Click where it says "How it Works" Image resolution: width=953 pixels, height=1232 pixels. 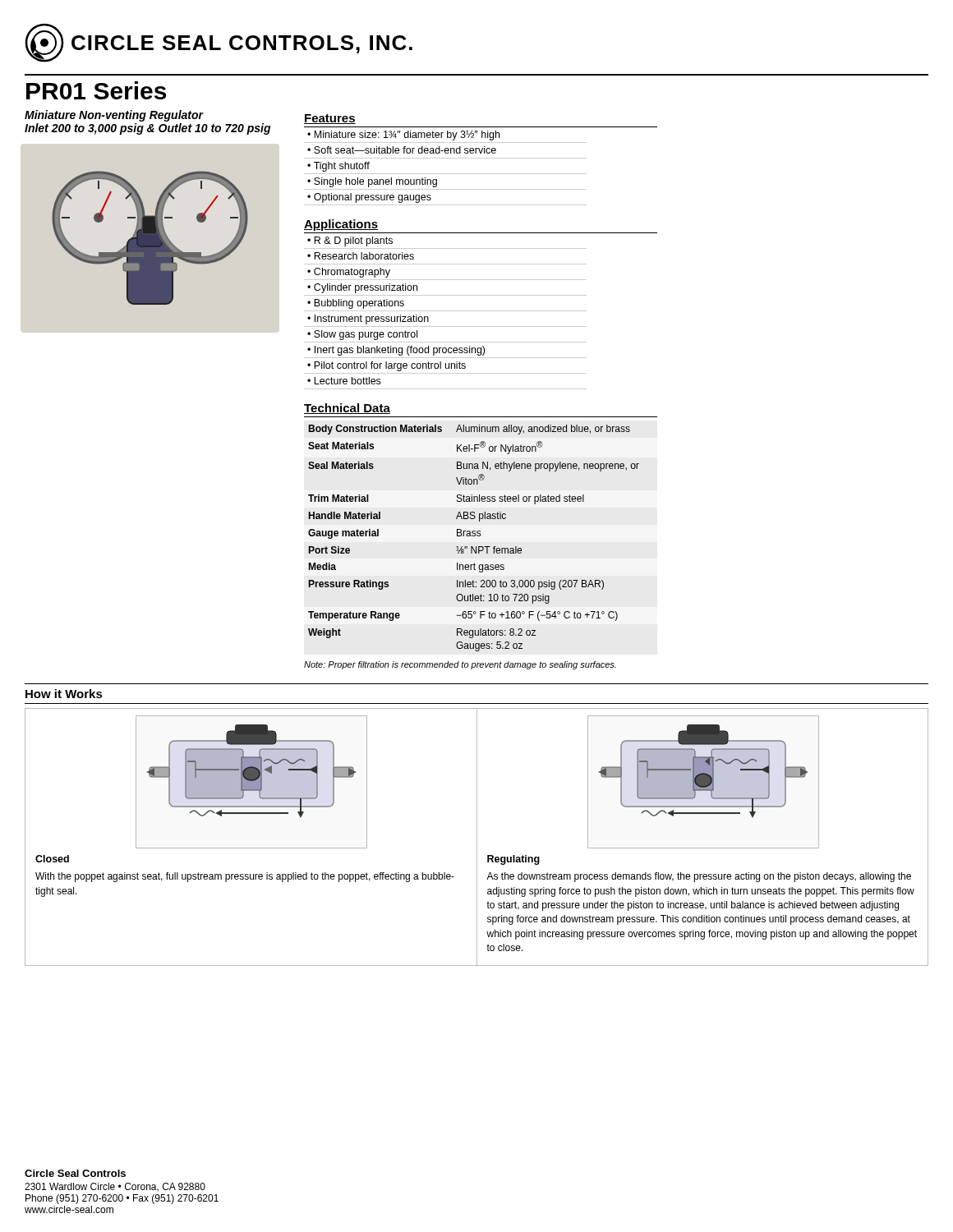[64, 694]
